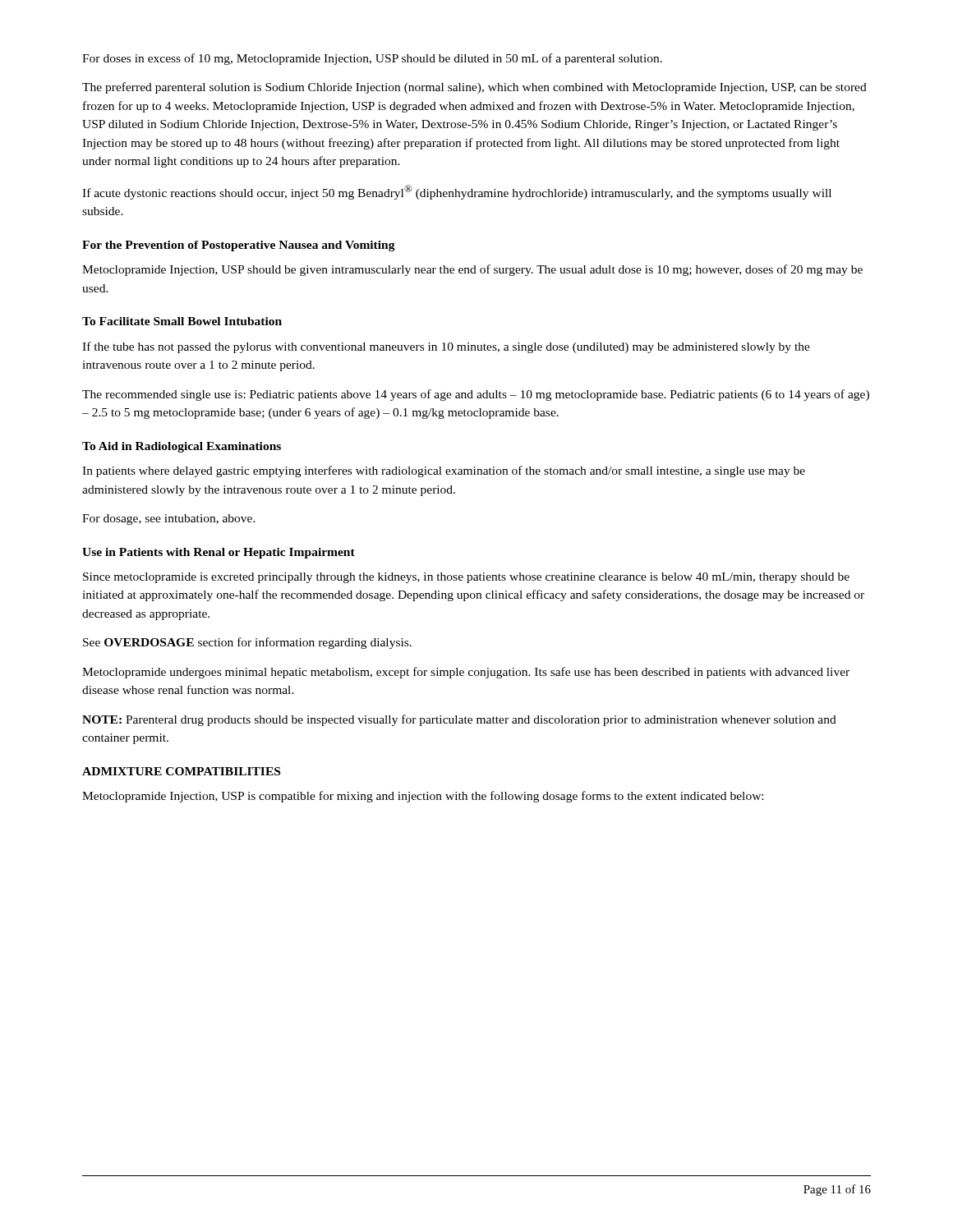Where is the passage that starts "Metoclopramide Injection, USP should be given intramuscularly near"?
This screenshot has width=953, height=1232.
point(472,278)
